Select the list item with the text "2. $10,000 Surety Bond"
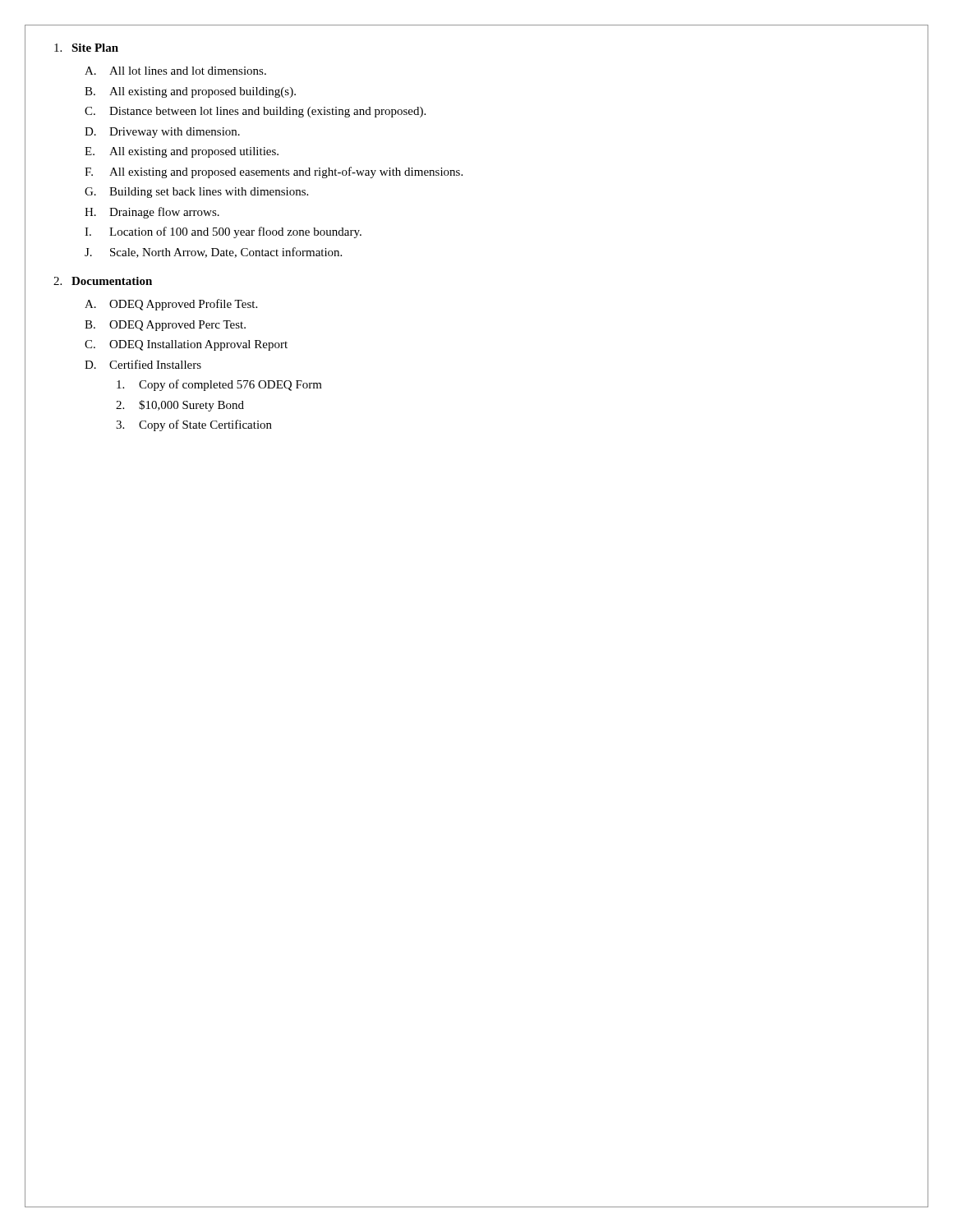The height and width of the screenshot is (1232, 953). (219, 405)
